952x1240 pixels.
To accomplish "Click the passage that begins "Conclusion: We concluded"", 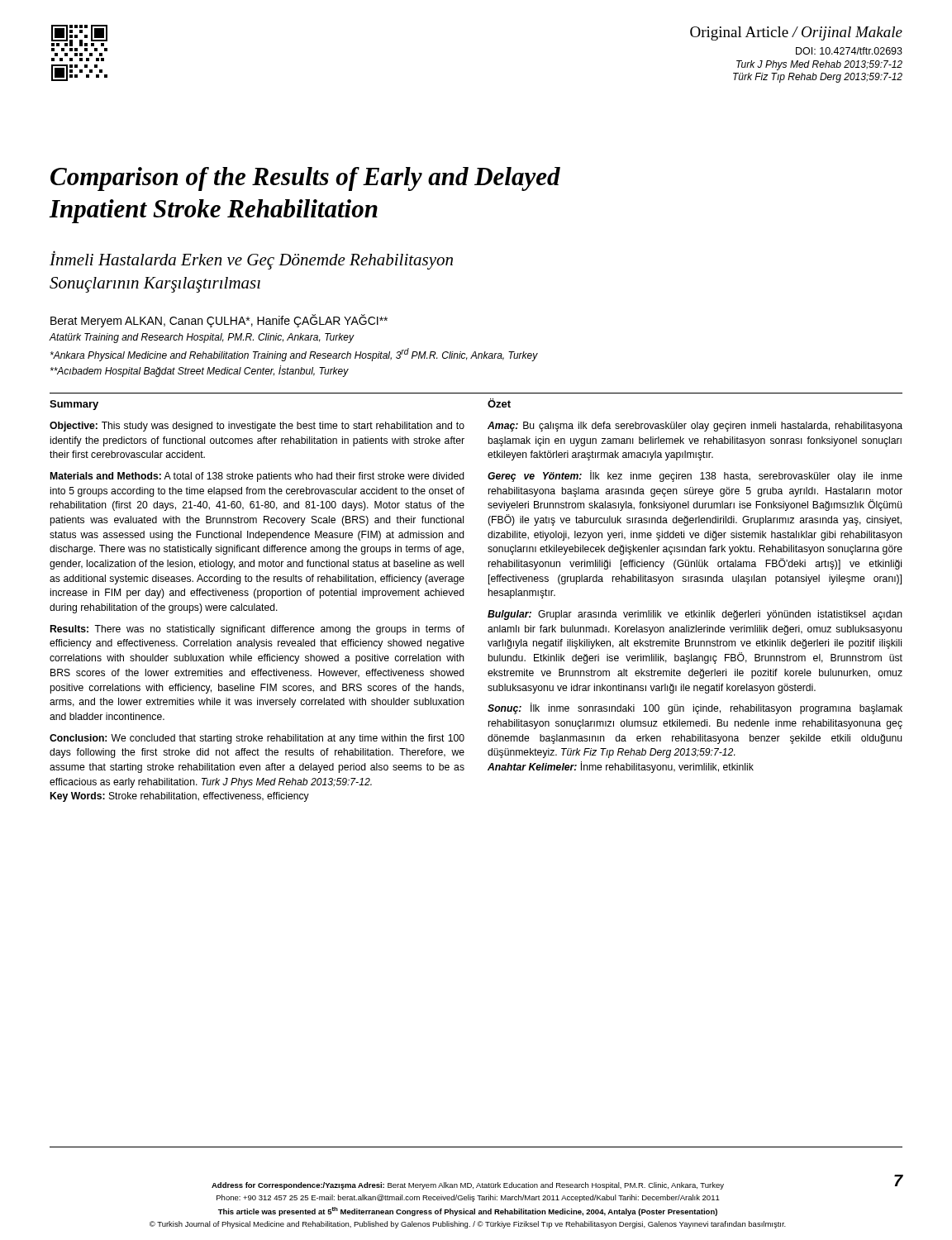I will click(257, 767).
